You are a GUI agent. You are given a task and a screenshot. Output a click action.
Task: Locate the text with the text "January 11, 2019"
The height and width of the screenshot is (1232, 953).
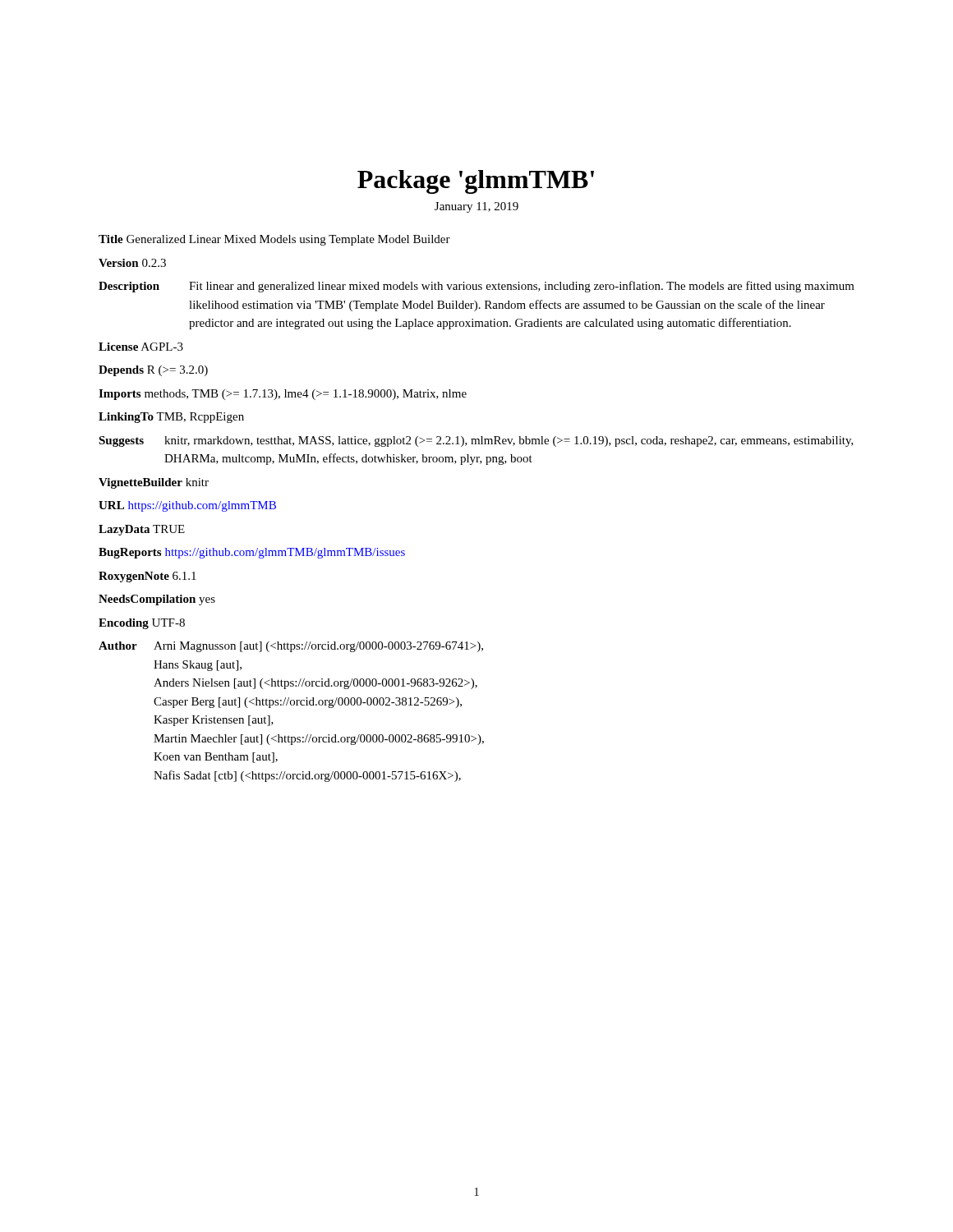476,206
